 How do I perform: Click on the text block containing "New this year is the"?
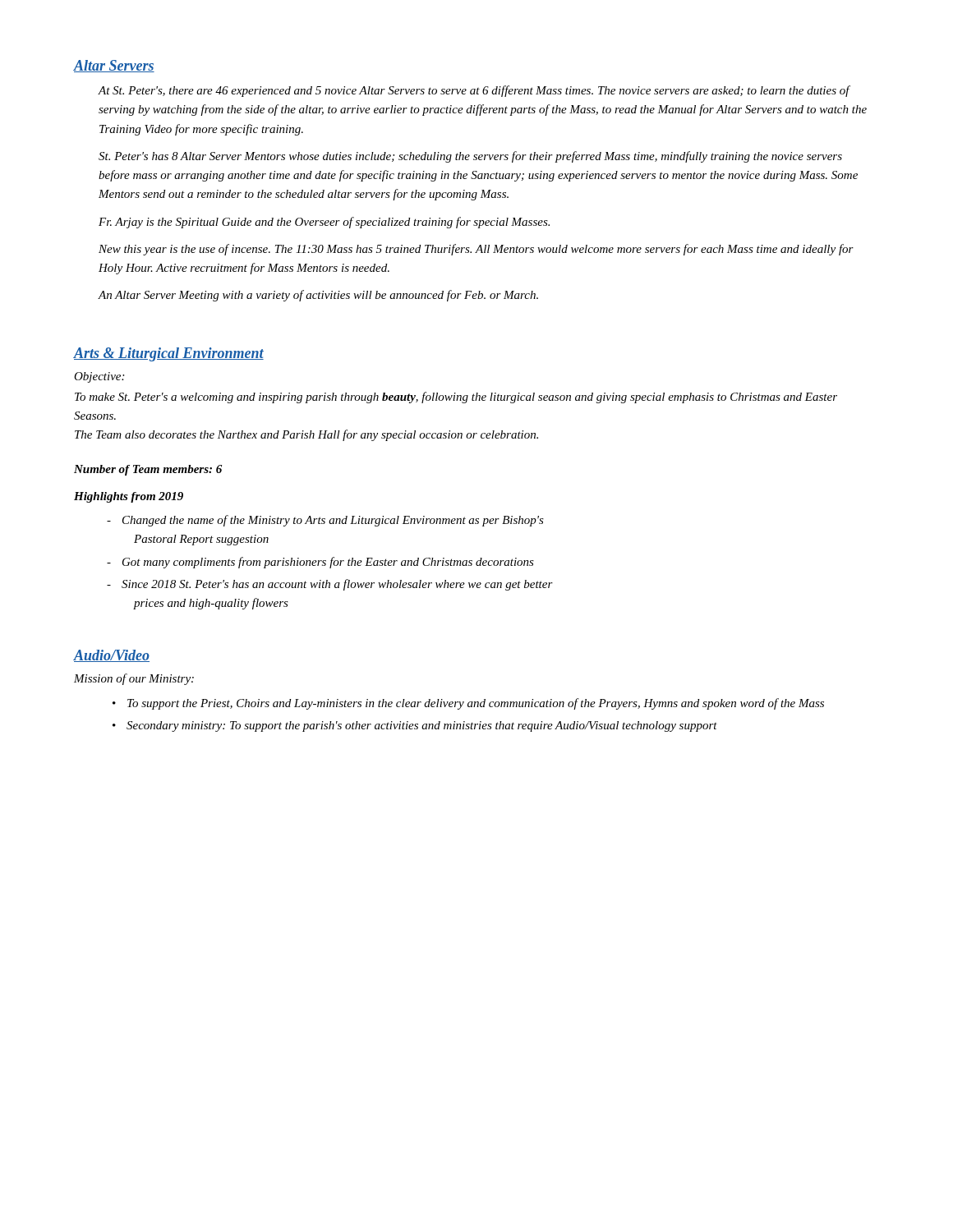pos(476,258)
